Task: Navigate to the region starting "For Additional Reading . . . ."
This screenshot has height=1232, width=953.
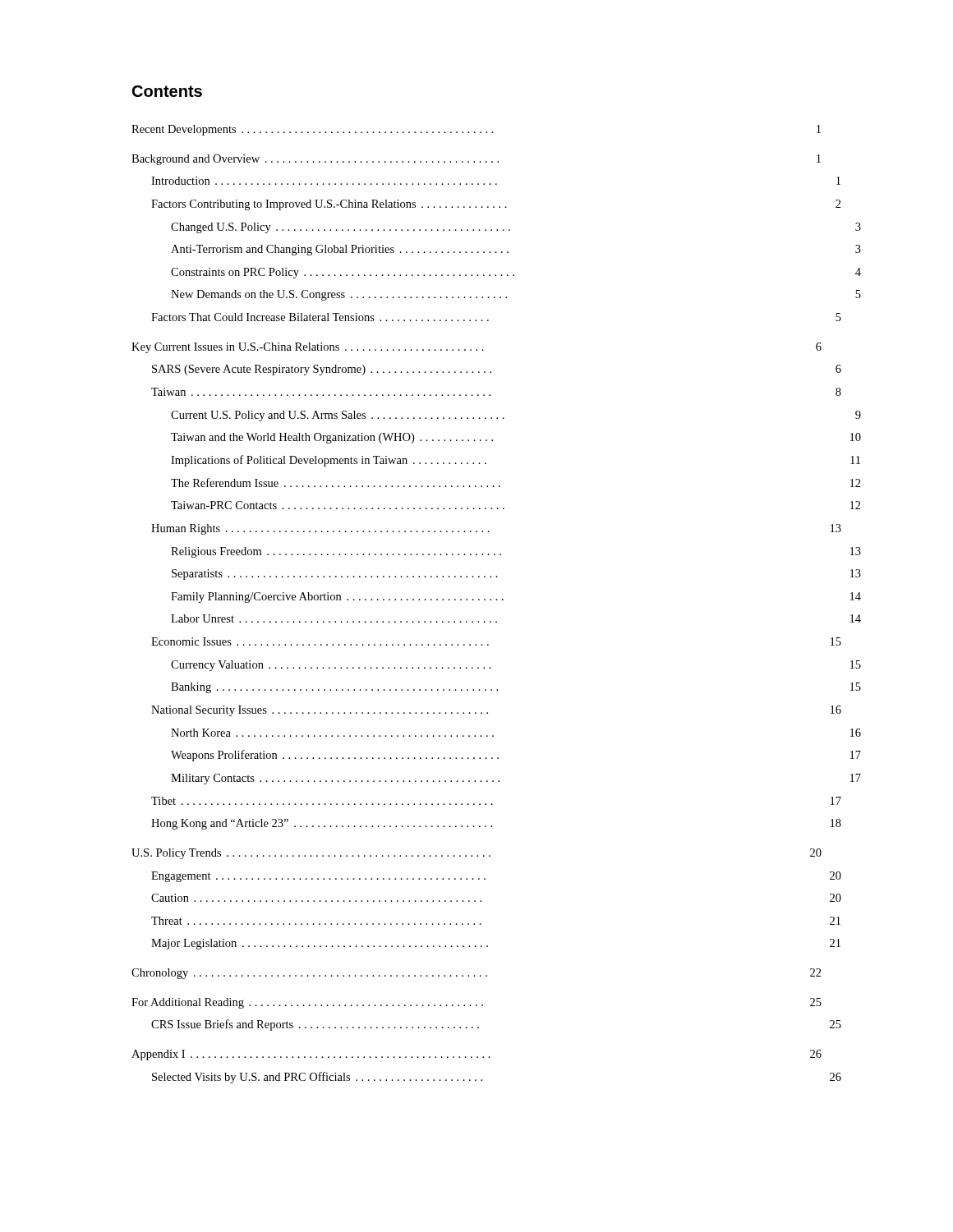Action: point(476,1003)
